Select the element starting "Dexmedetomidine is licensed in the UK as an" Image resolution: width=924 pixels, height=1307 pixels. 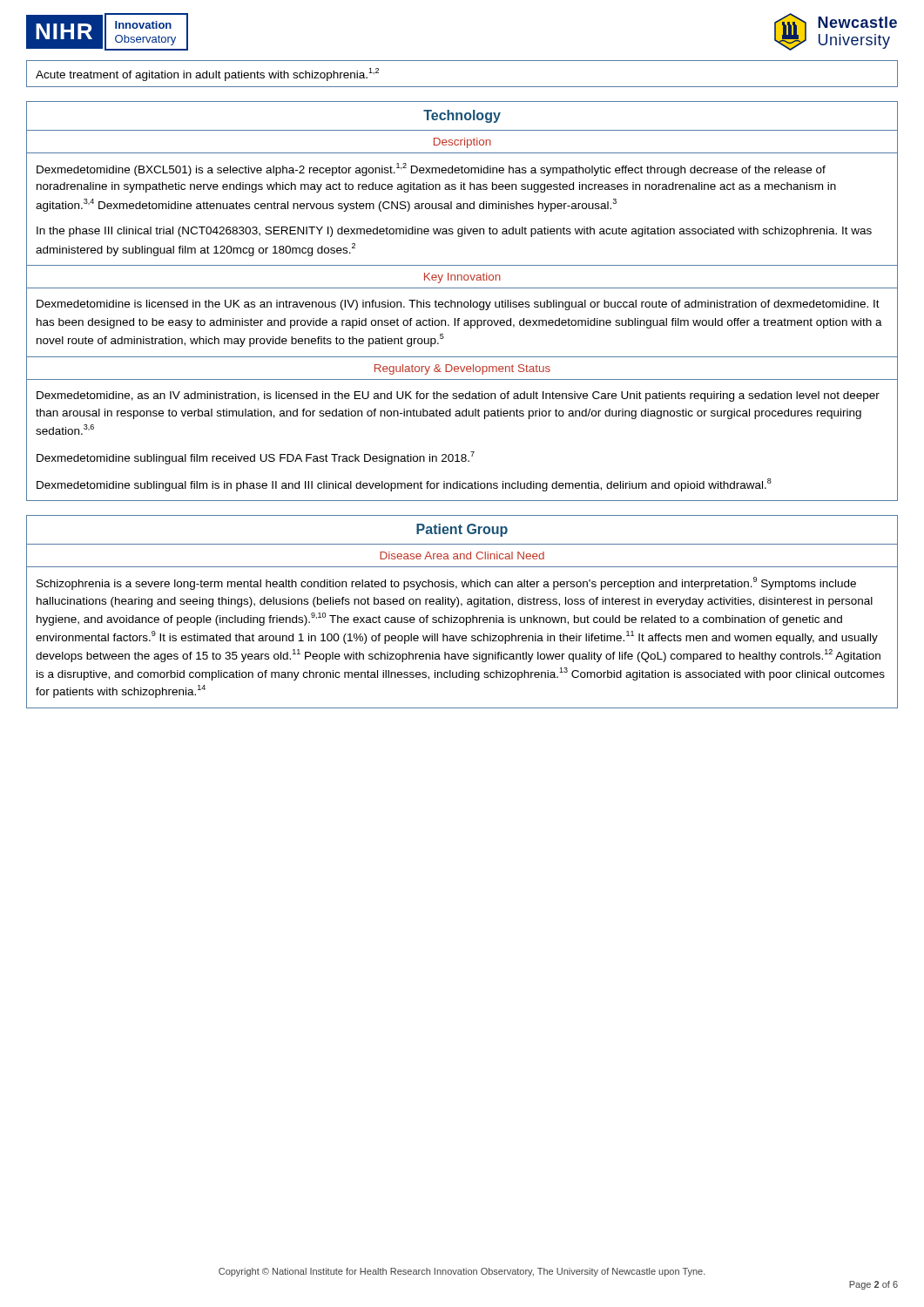coord(462,322)
